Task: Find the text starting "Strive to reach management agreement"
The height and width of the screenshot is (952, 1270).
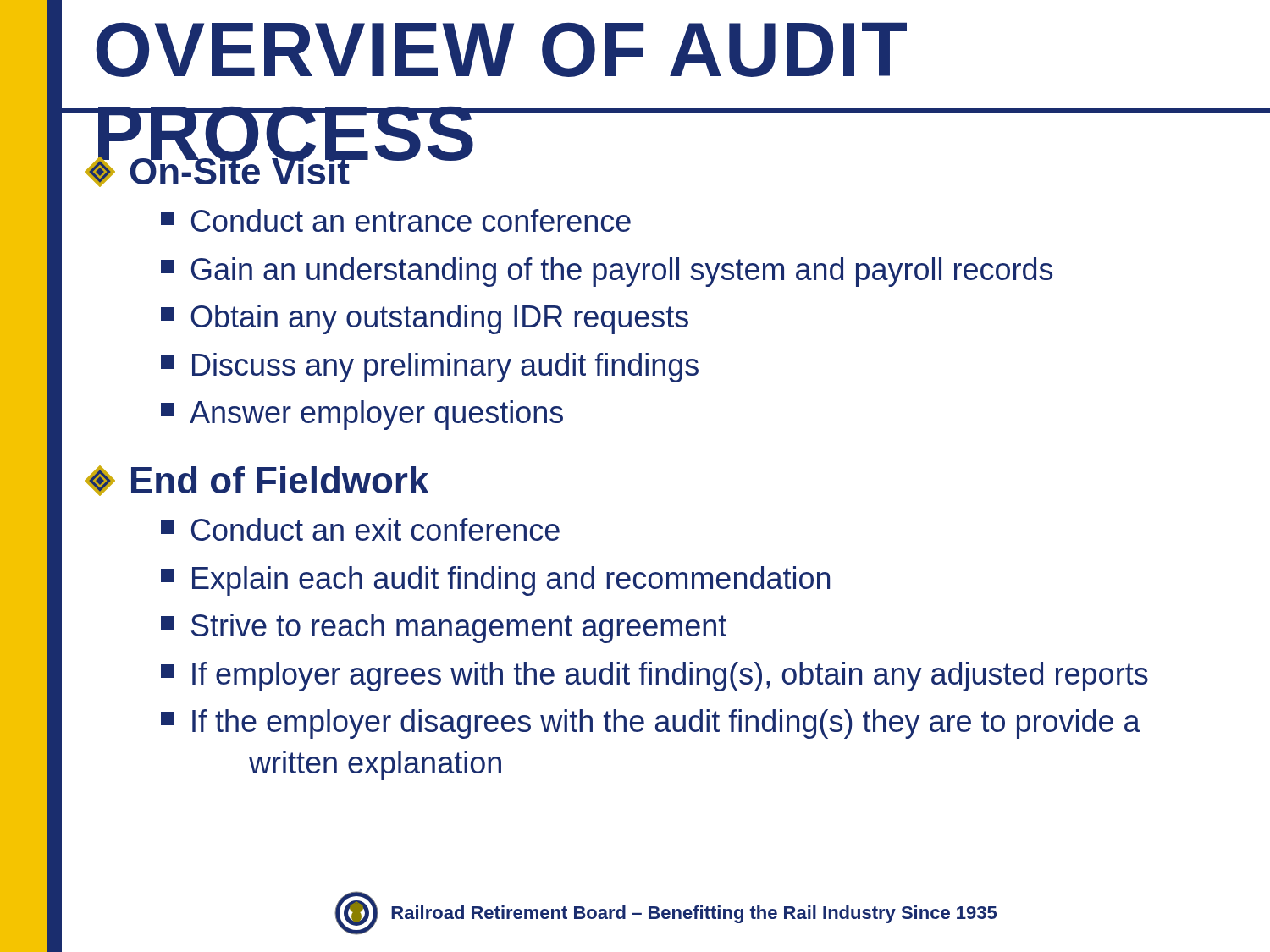Action: point(444,627)
